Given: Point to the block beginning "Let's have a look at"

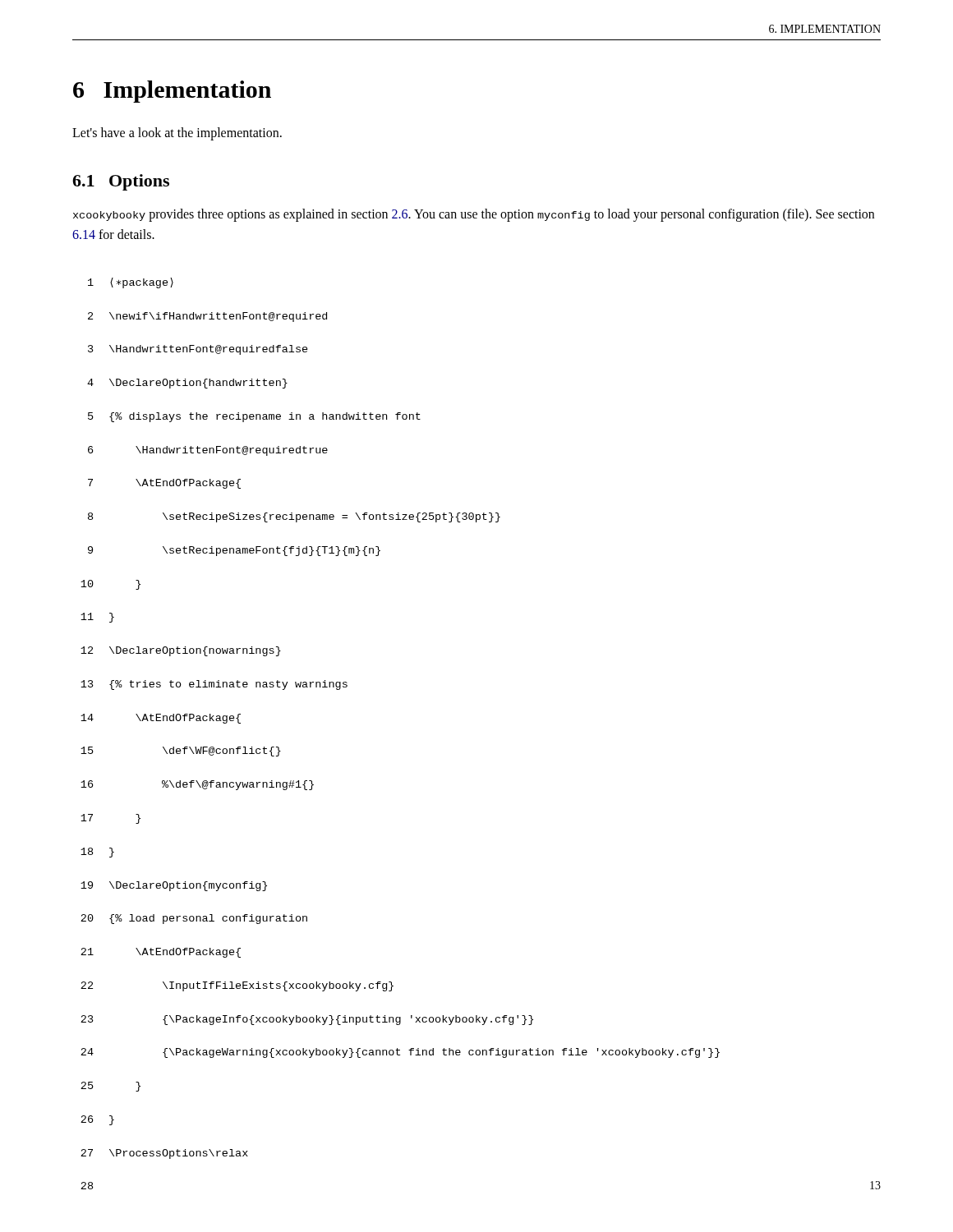Looking at the screenshot, I should 177,134.
